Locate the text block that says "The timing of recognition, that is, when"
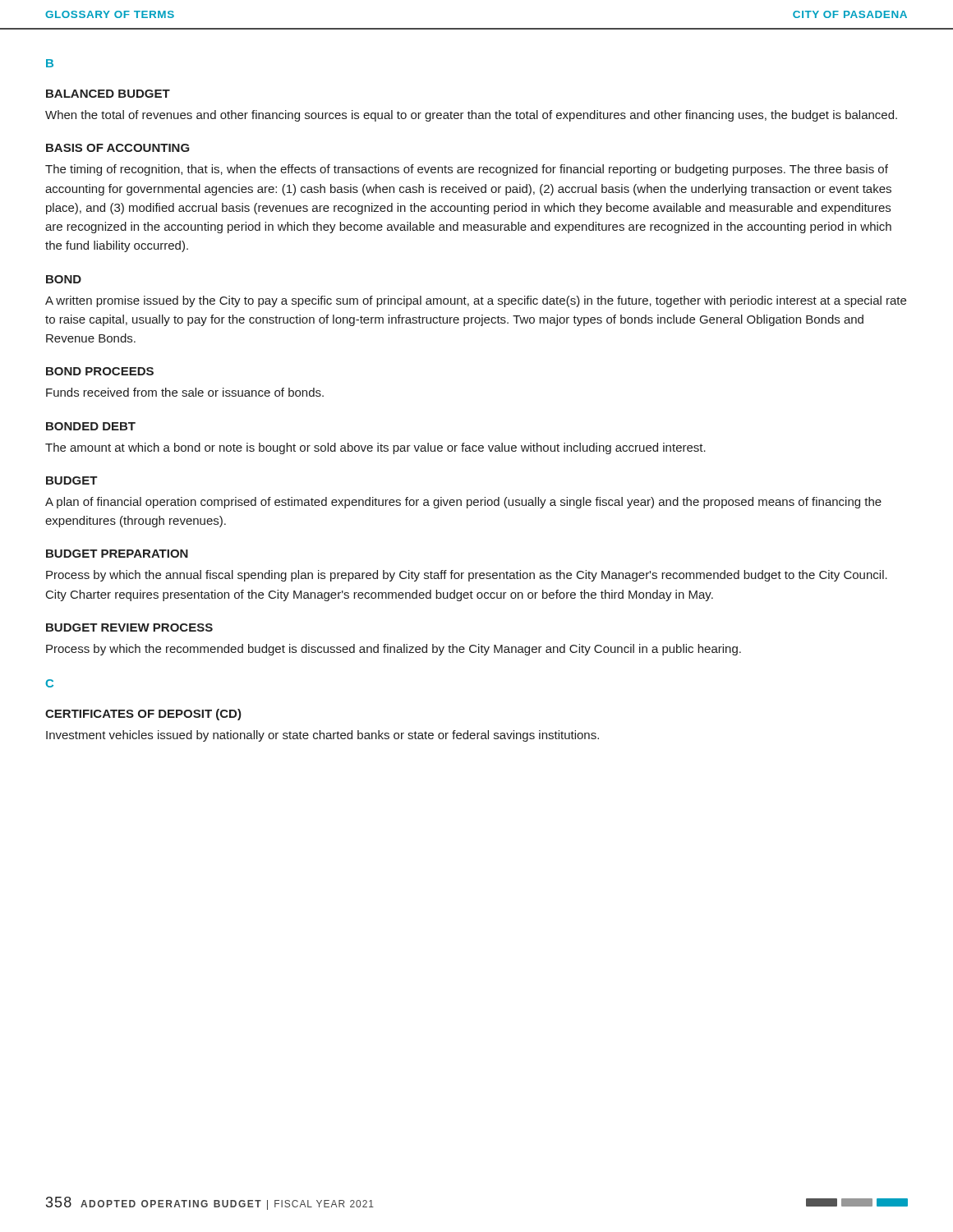 (x=469, y=207)
